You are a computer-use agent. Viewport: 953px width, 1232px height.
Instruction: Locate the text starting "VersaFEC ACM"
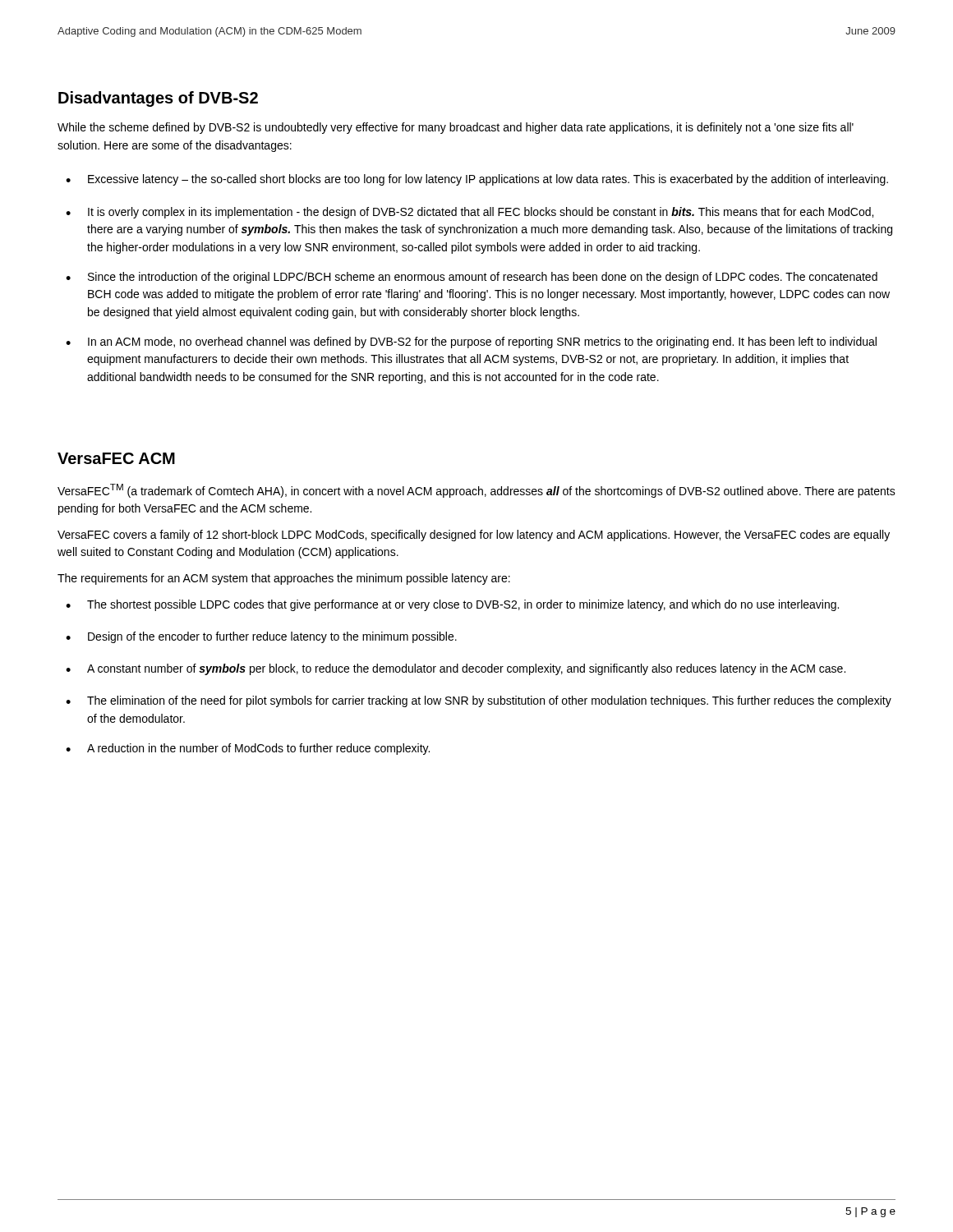(117, 458)
